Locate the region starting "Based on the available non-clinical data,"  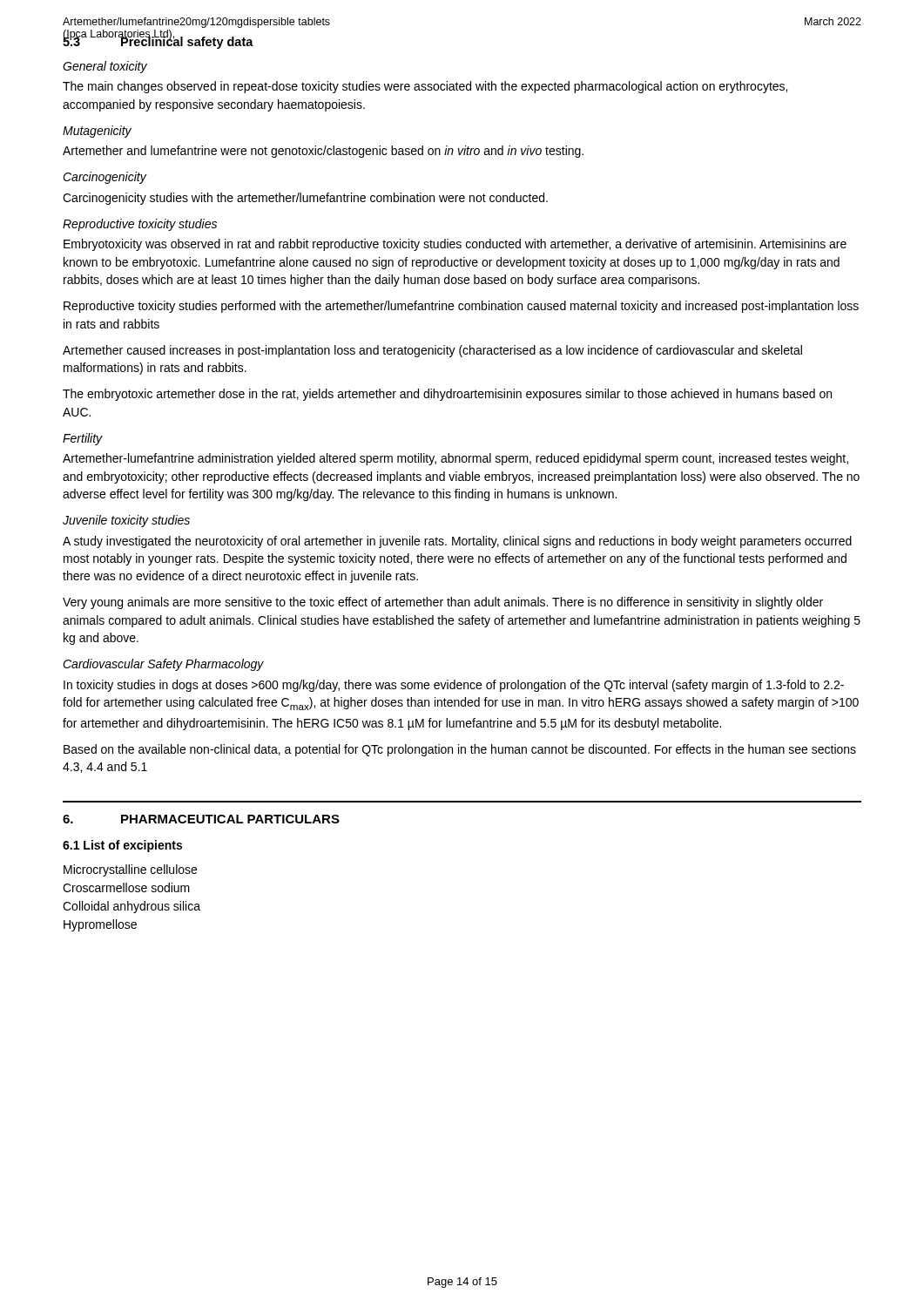[x=462, y=758]
